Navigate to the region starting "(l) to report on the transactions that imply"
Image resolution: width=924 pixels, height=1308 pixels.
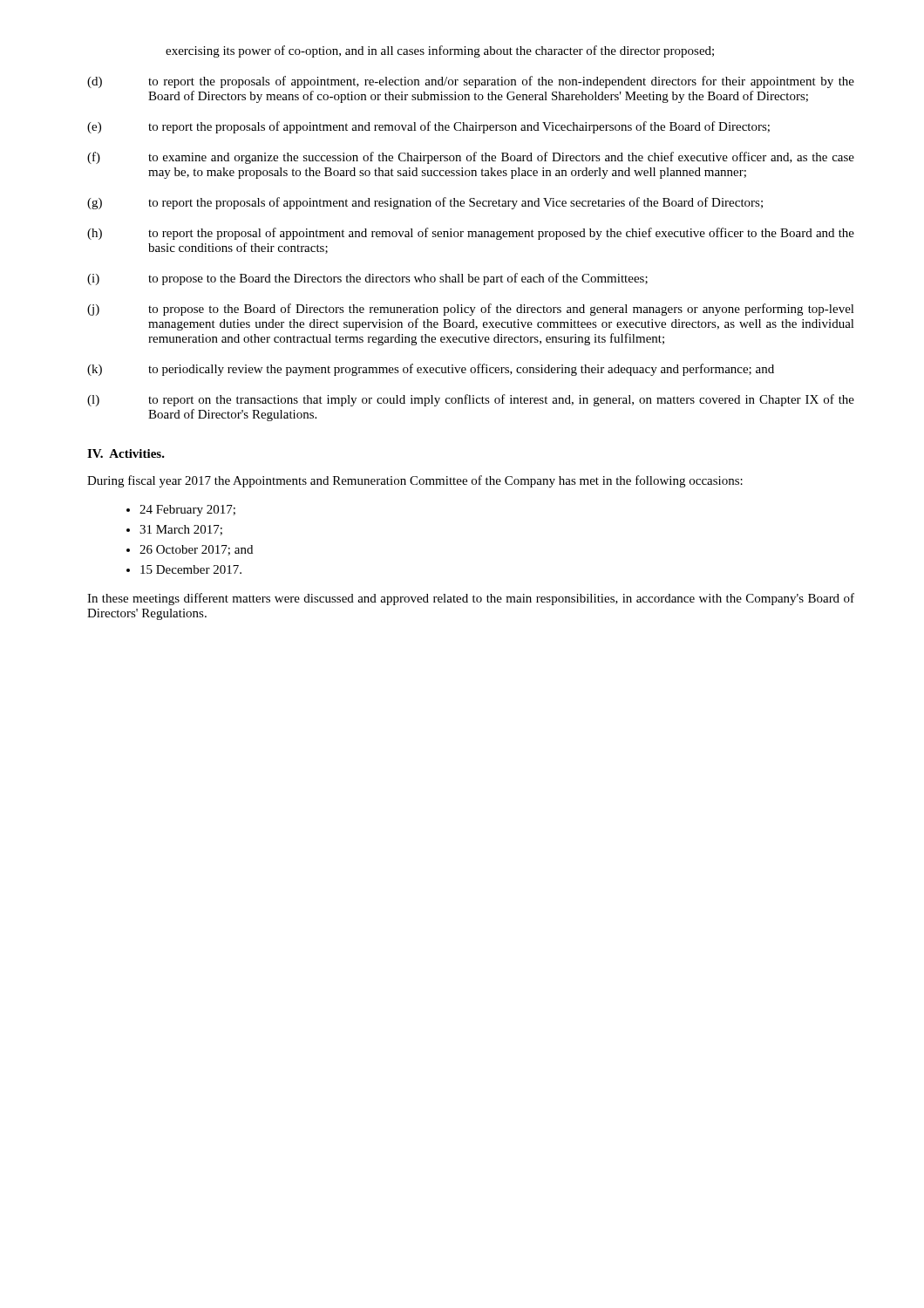click(471, 407)
